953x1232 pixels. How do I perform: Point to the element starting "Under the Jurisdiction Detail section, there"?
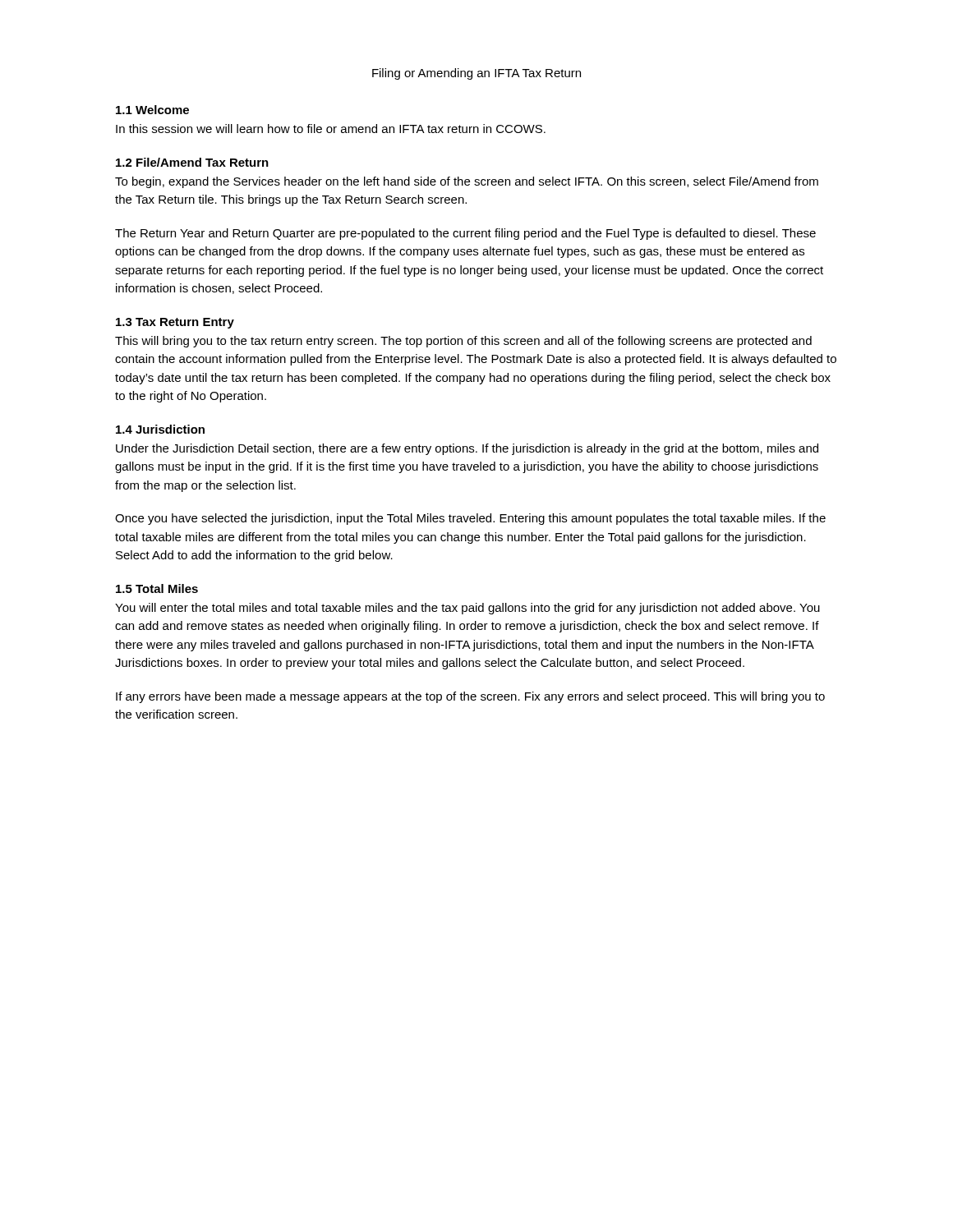pyautogui.click(x=467, y=466)
